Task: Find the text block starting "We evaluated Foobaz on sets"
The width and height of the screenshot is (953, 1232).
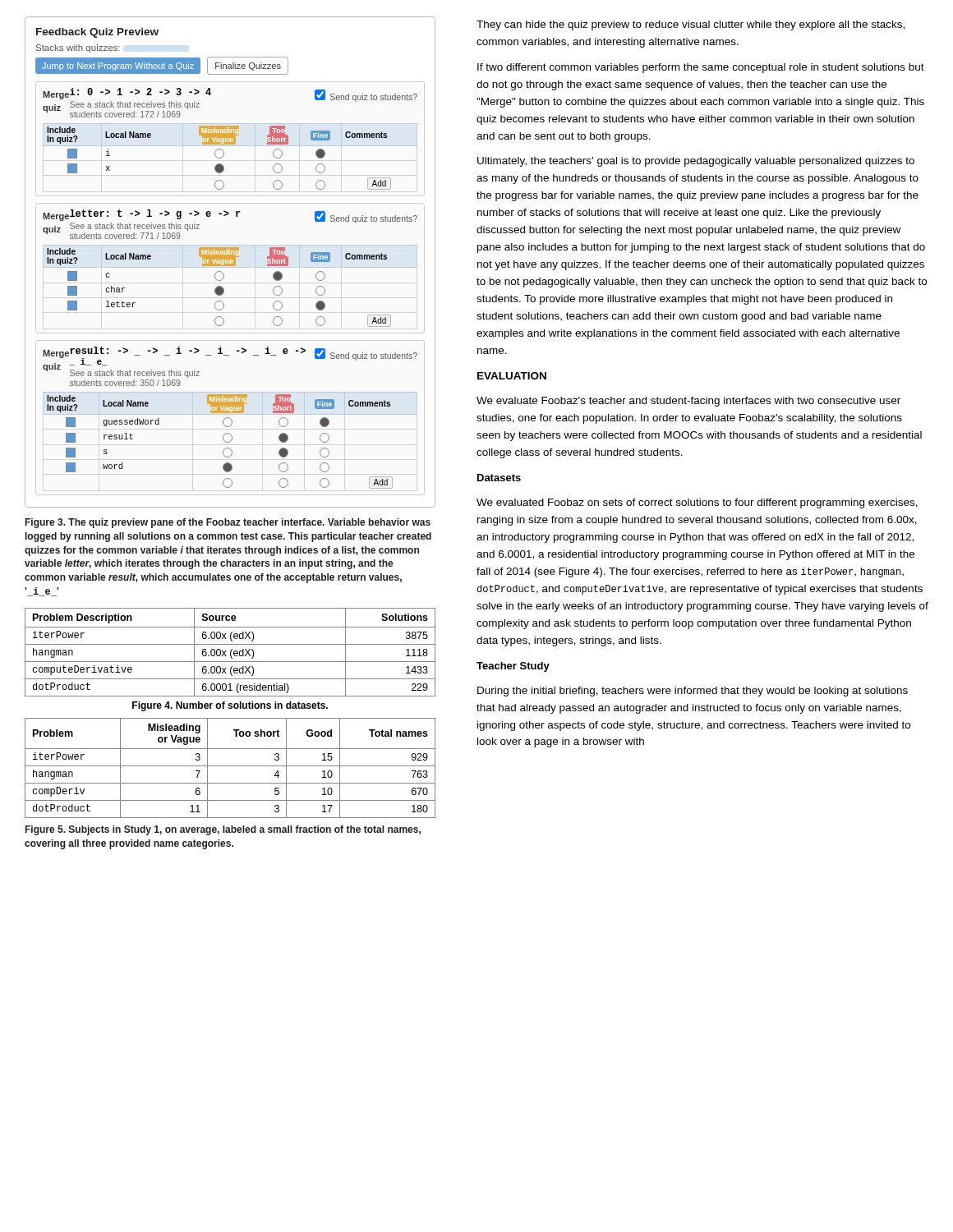Action: pos(702,572)
